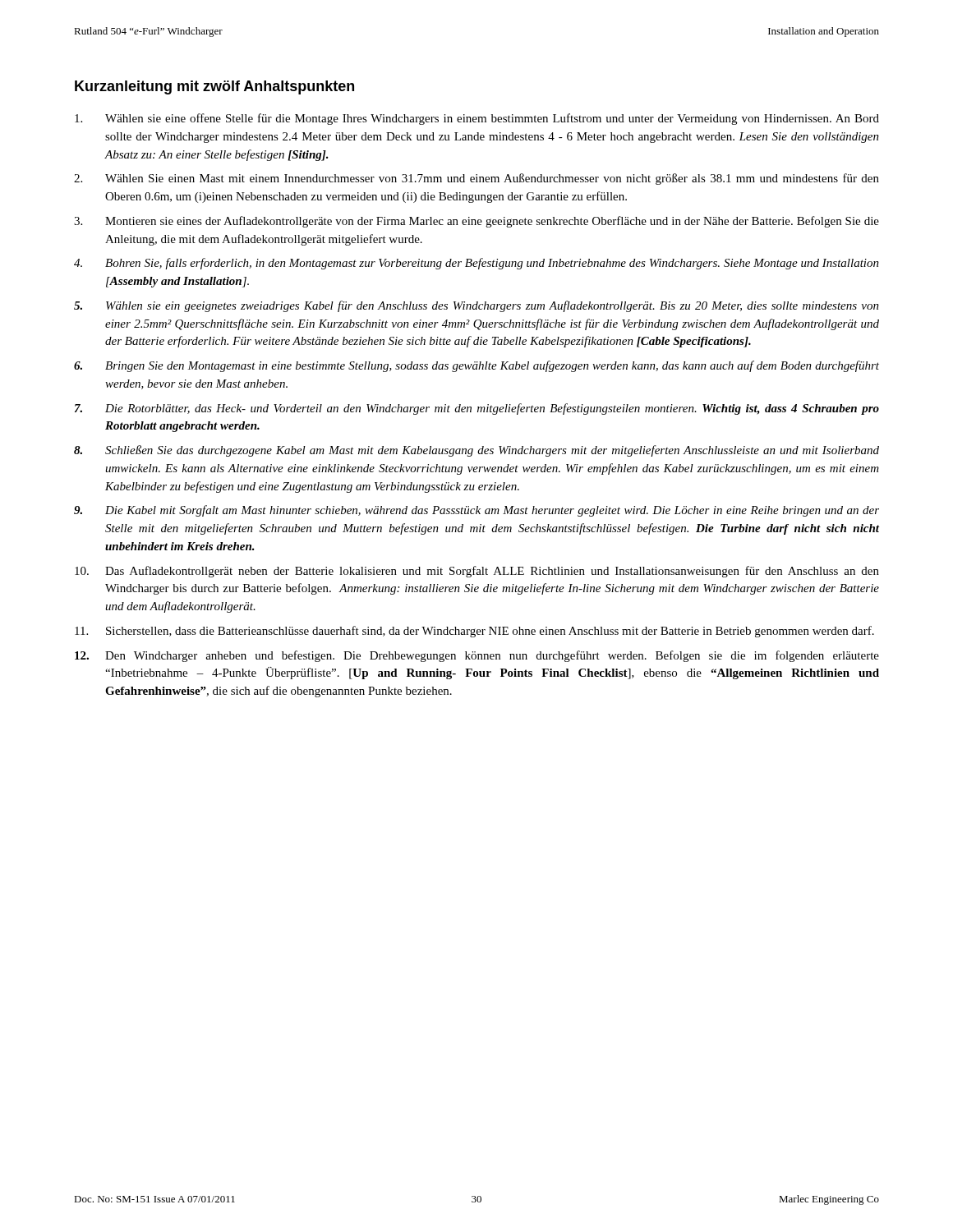Find the list item with the text "3. Montieren sie eines der Aufladekontrollgeräte von der"
The height and width of the screenshot is (1232, 953).
click(476, 230)
